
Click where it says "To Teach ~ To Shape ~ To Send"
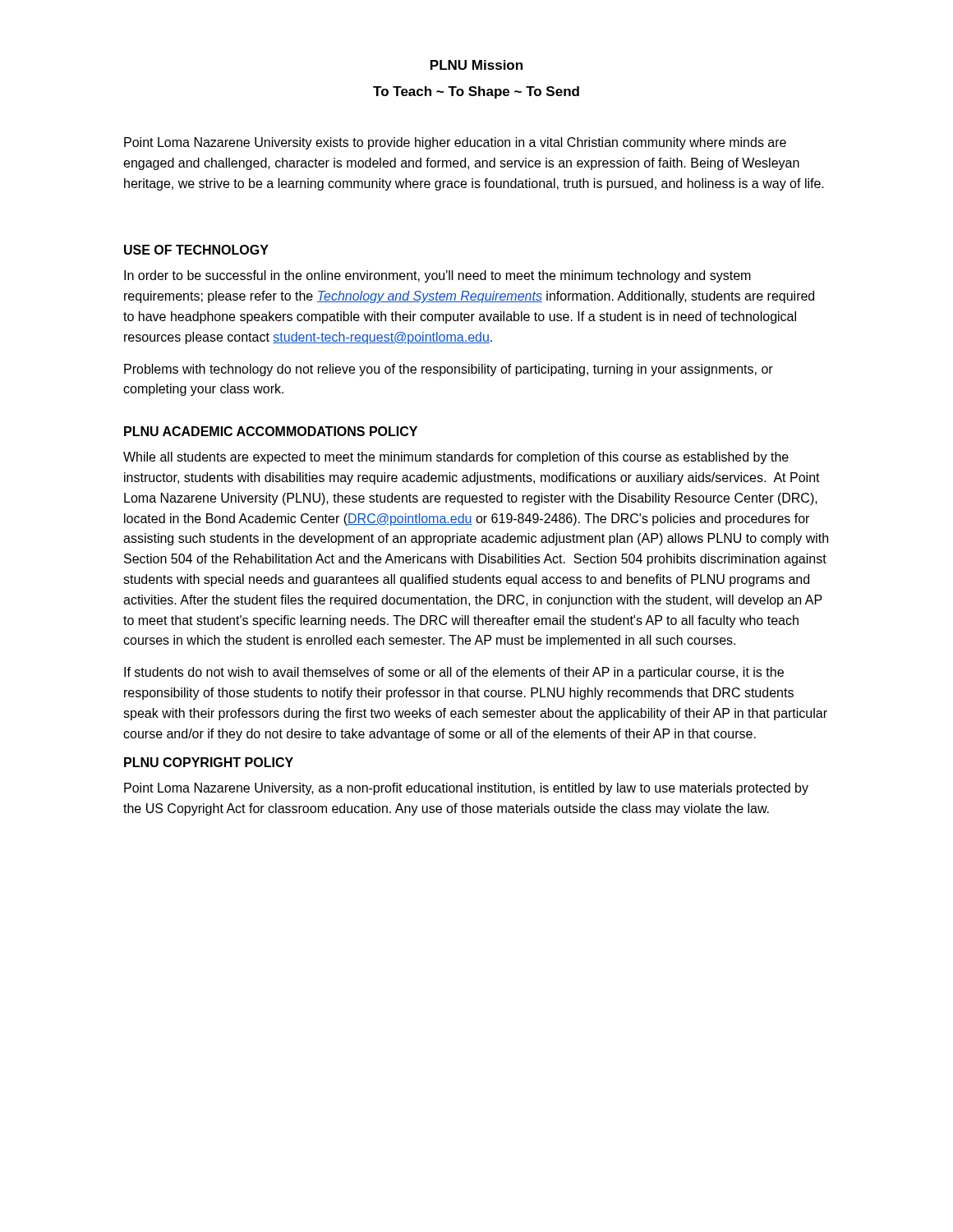[x=476, y=92]
